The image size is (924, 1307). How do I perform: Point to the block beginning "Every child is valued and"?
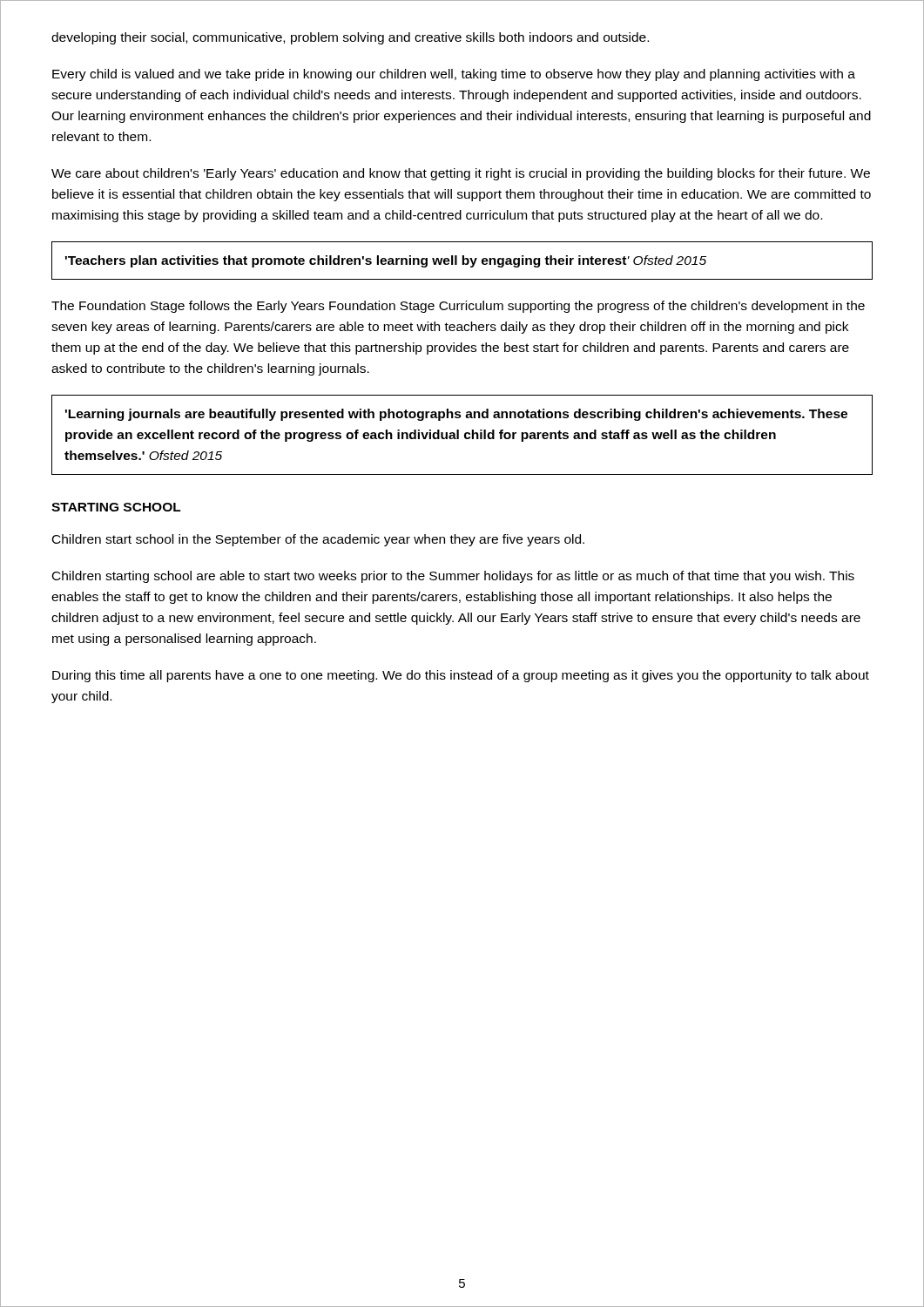(461, 105)
